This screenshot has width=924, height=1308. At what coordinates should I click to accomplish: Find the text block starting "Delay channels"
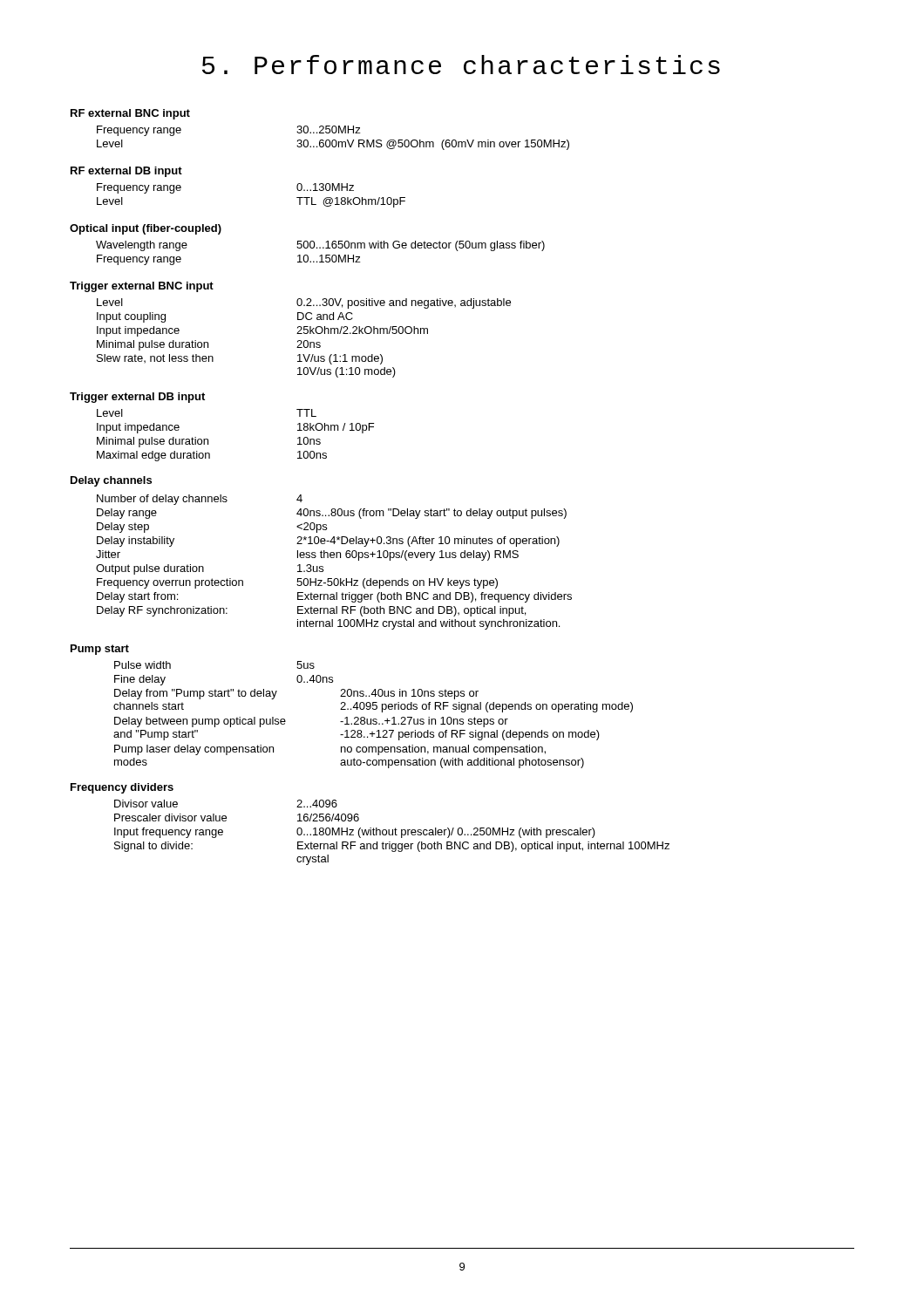pyautogui.click(x=111, y=481)
